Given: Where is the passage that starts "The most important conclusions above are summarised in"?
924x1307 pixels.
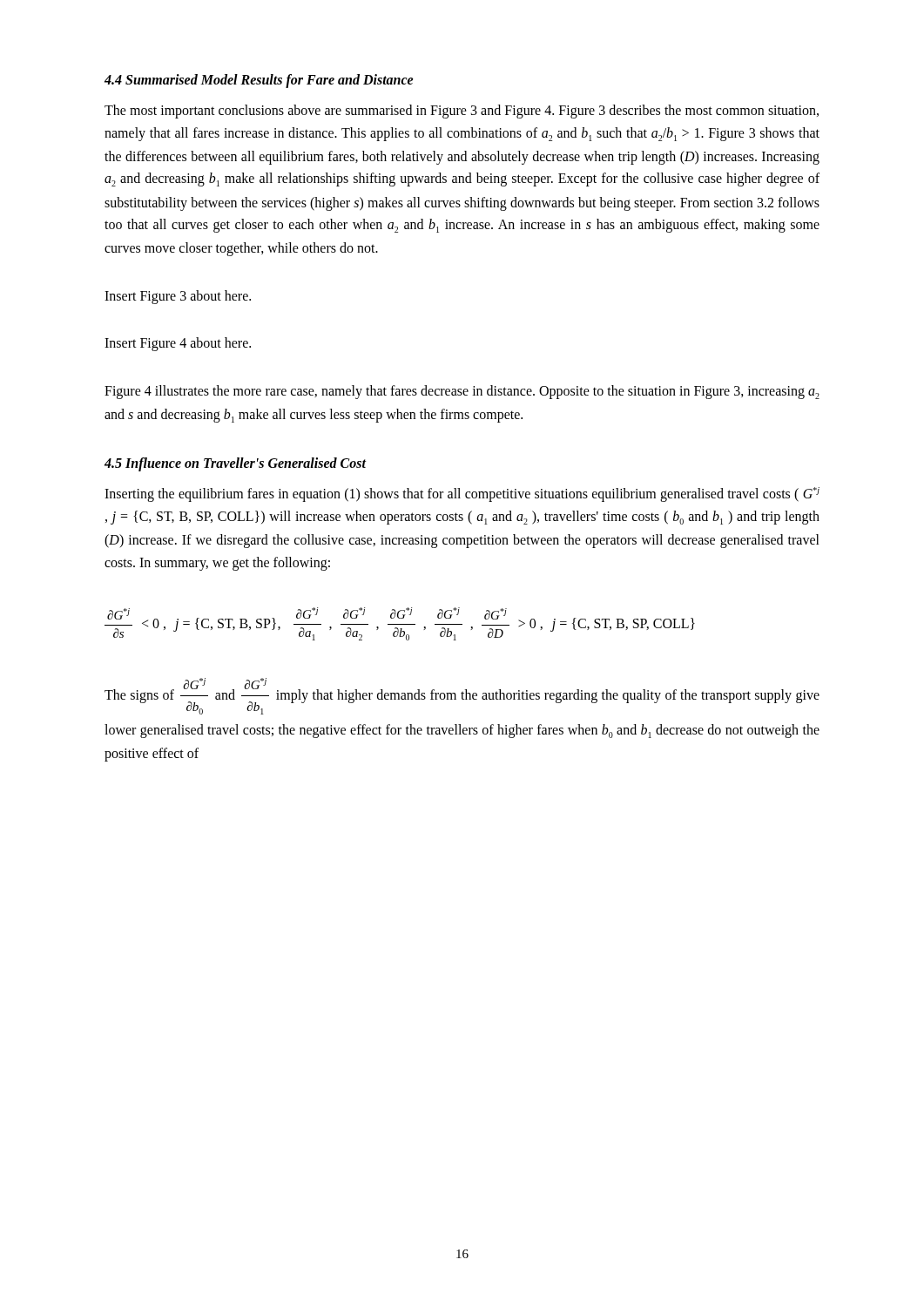Looking at the screenshot, I should click(x=462, y=179).
